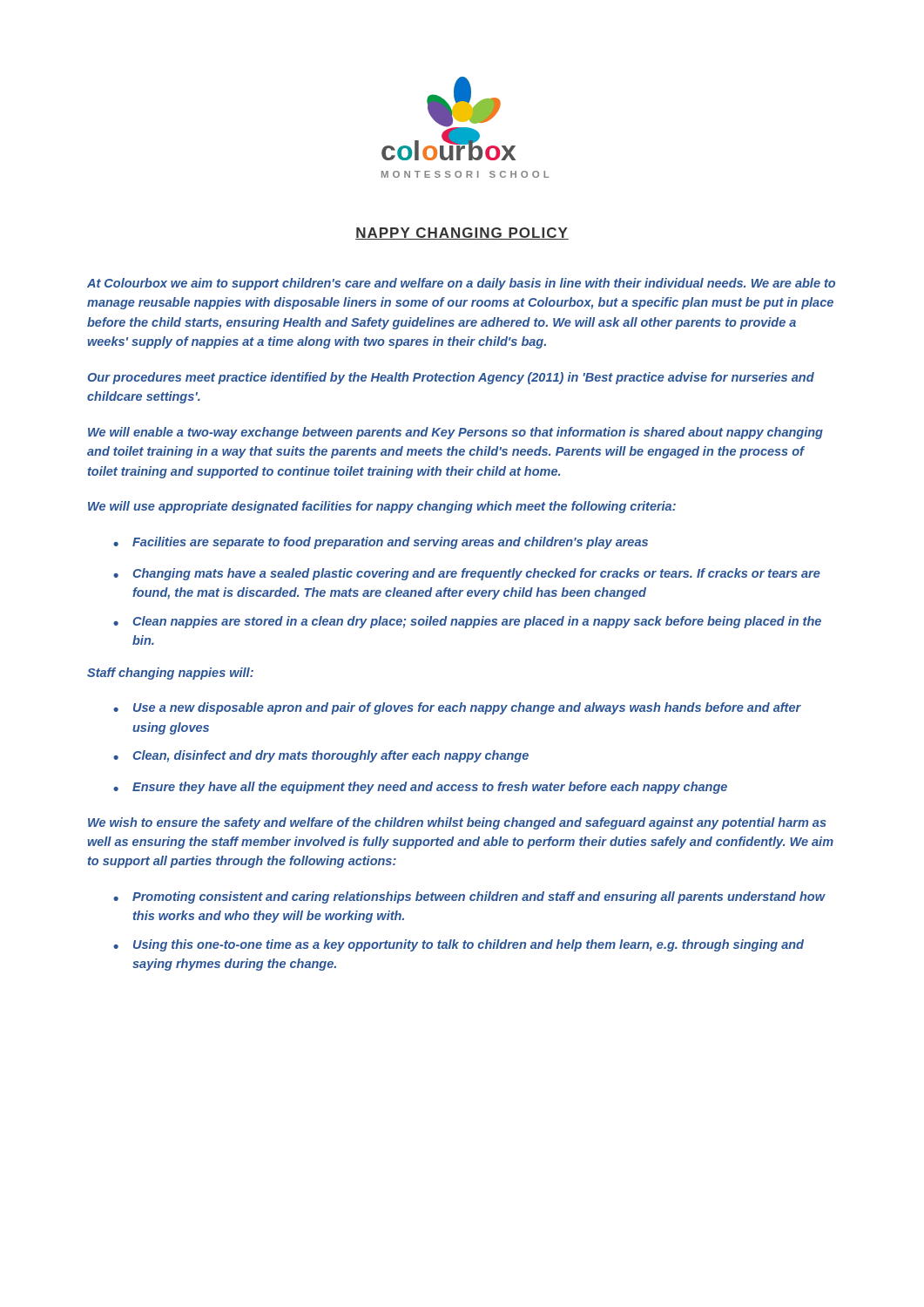Click on the element starting "Staff changing nappies will:"
Screen dimensions: 1307x924
(170, 672)
